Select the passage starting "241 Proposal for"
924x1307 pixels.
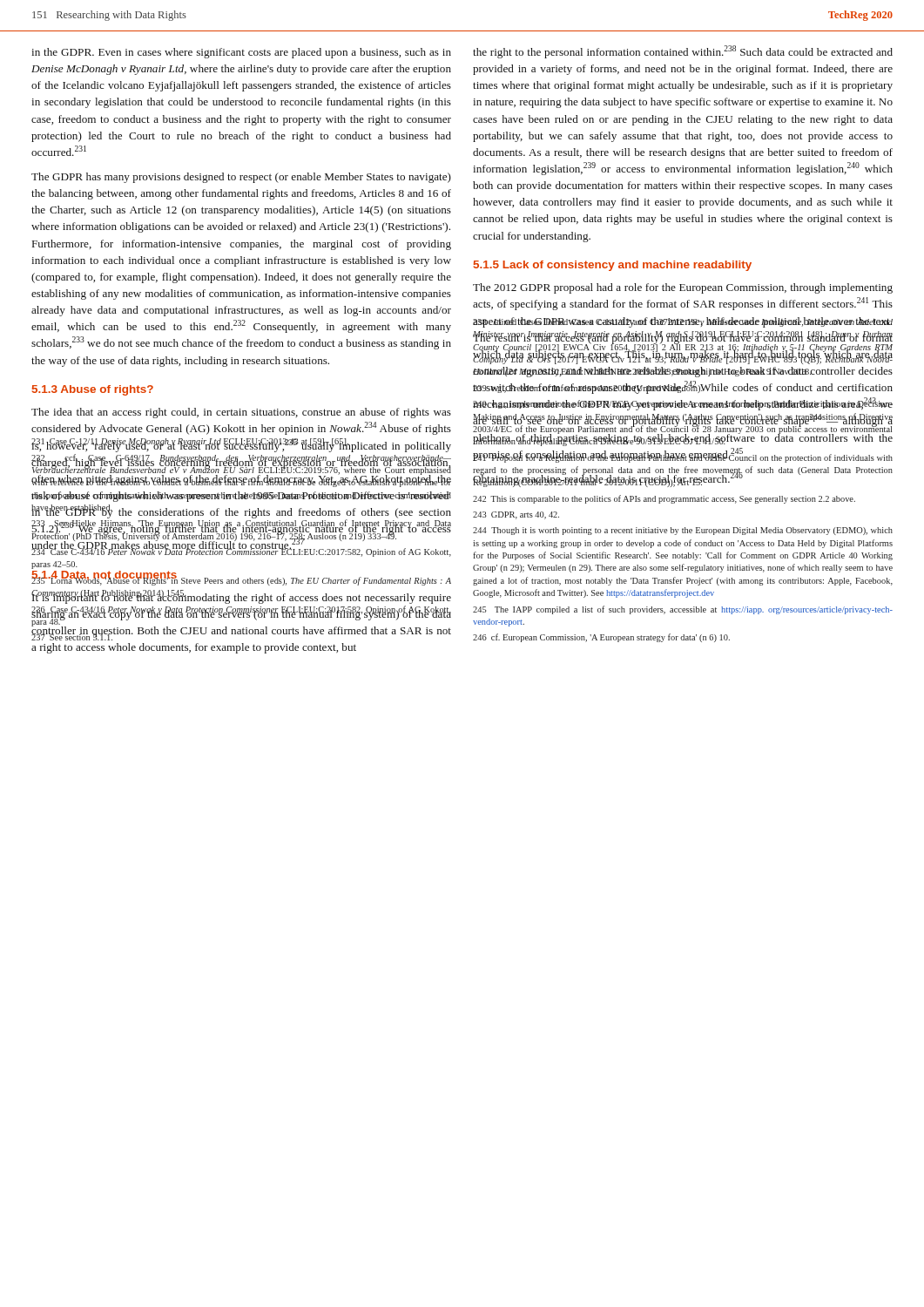pos(683,470)
